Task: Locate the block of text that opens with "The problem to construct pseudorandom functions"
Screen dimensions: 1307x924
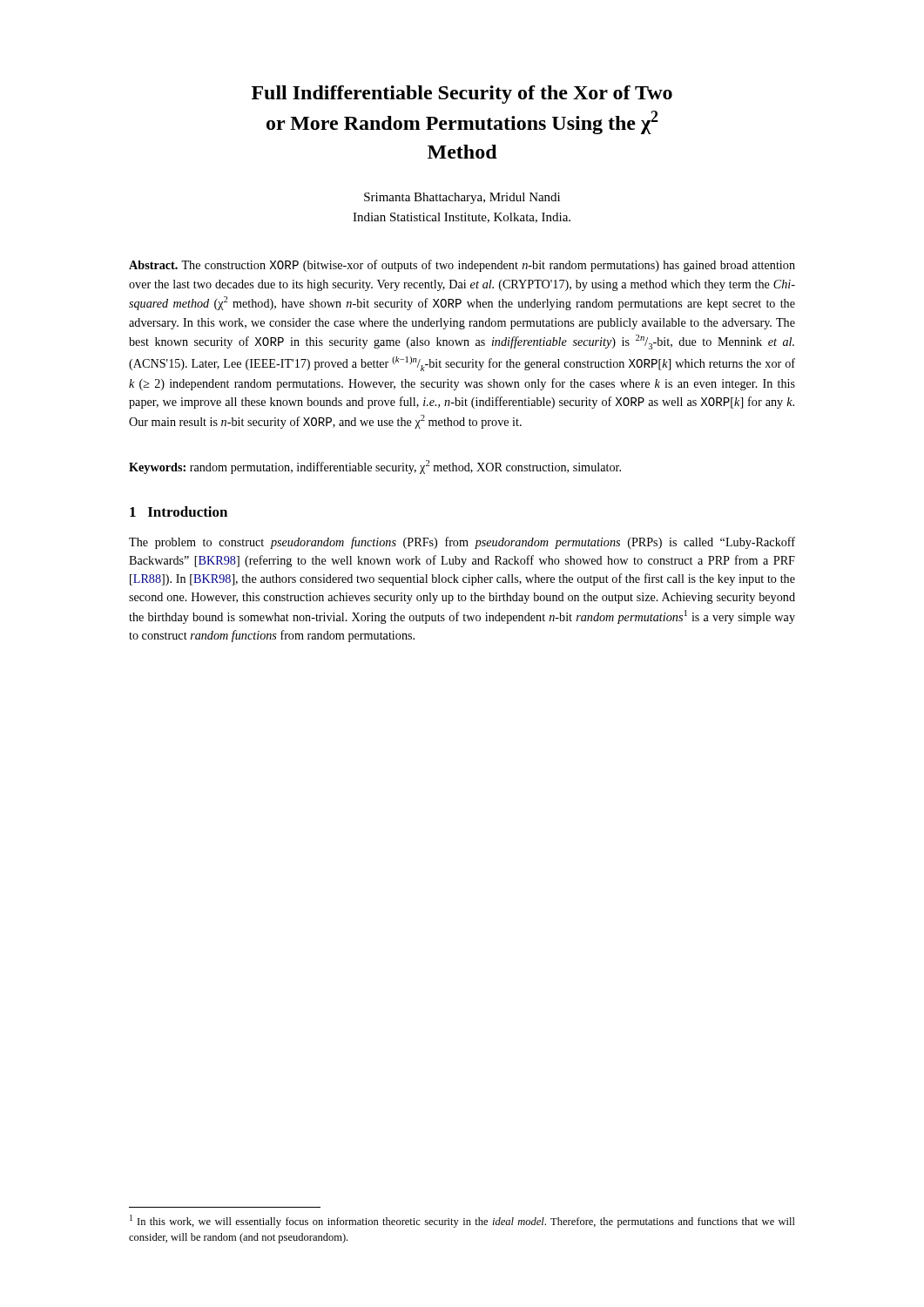Action: (462, 589)
